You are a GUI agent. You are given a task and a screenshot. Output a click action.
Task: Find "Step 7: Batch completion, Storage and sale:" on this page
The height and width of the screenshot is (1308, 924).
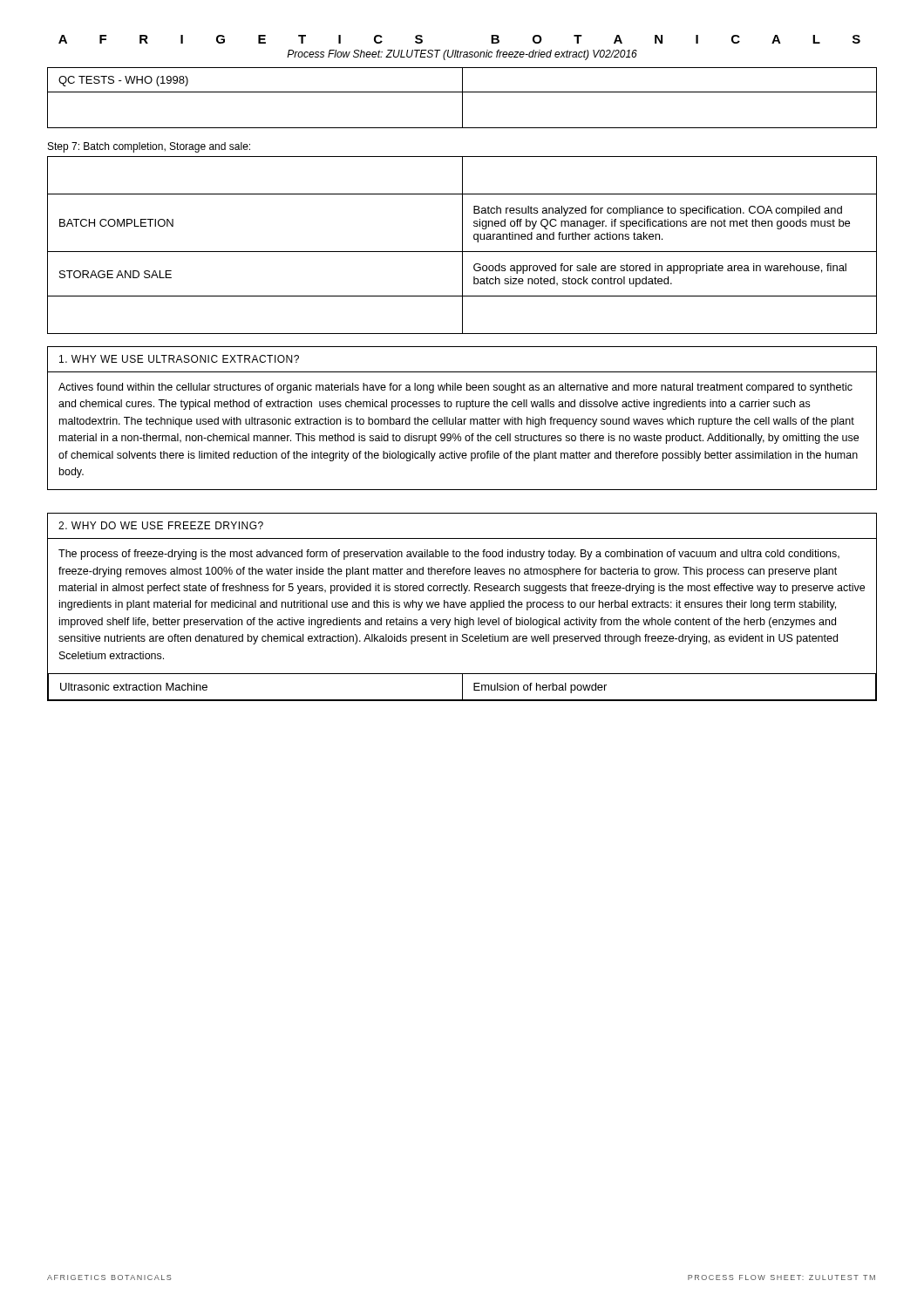pos(149,146)
